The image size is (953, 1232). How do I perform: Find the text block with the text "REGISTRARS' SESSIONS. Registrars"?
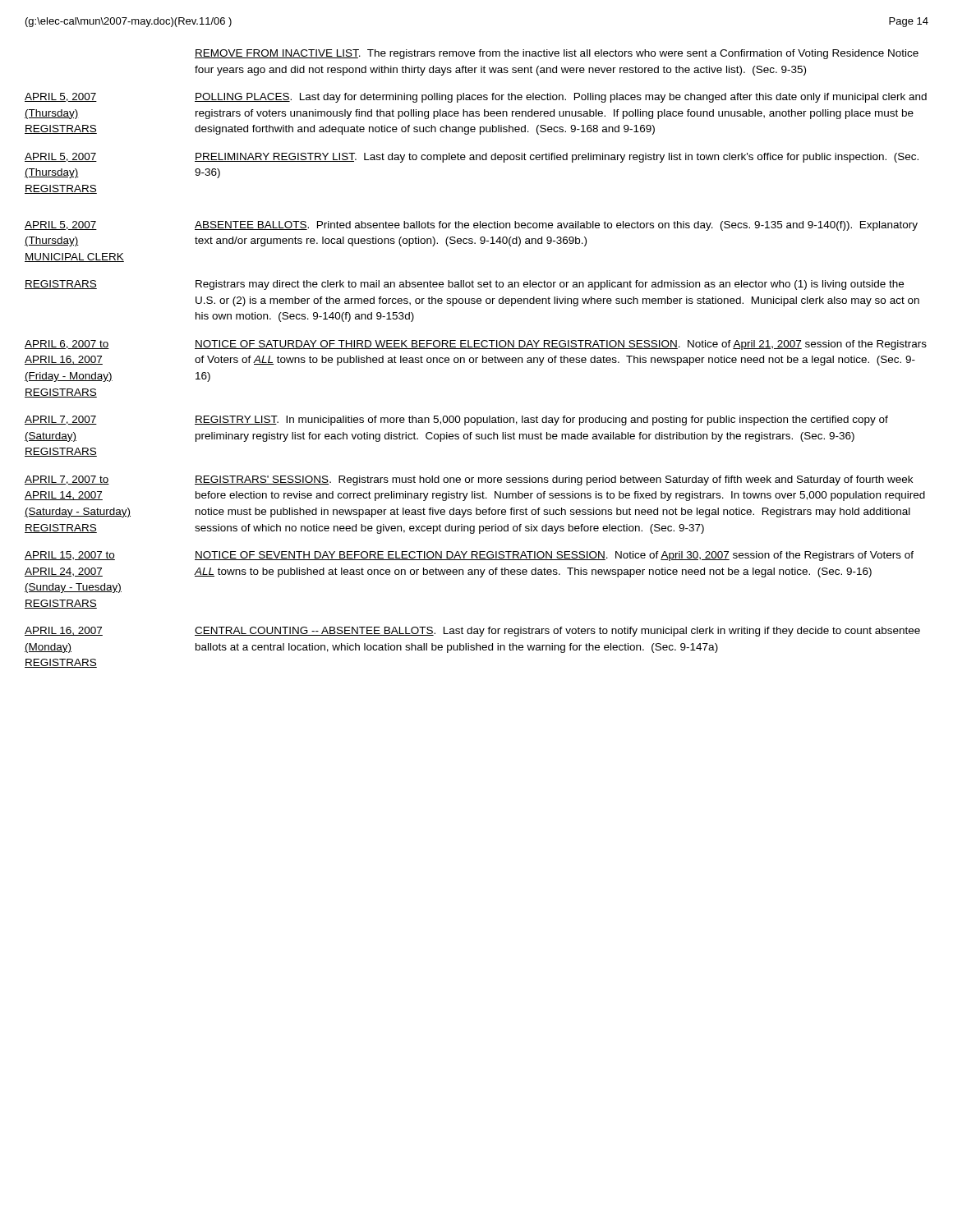560,503
